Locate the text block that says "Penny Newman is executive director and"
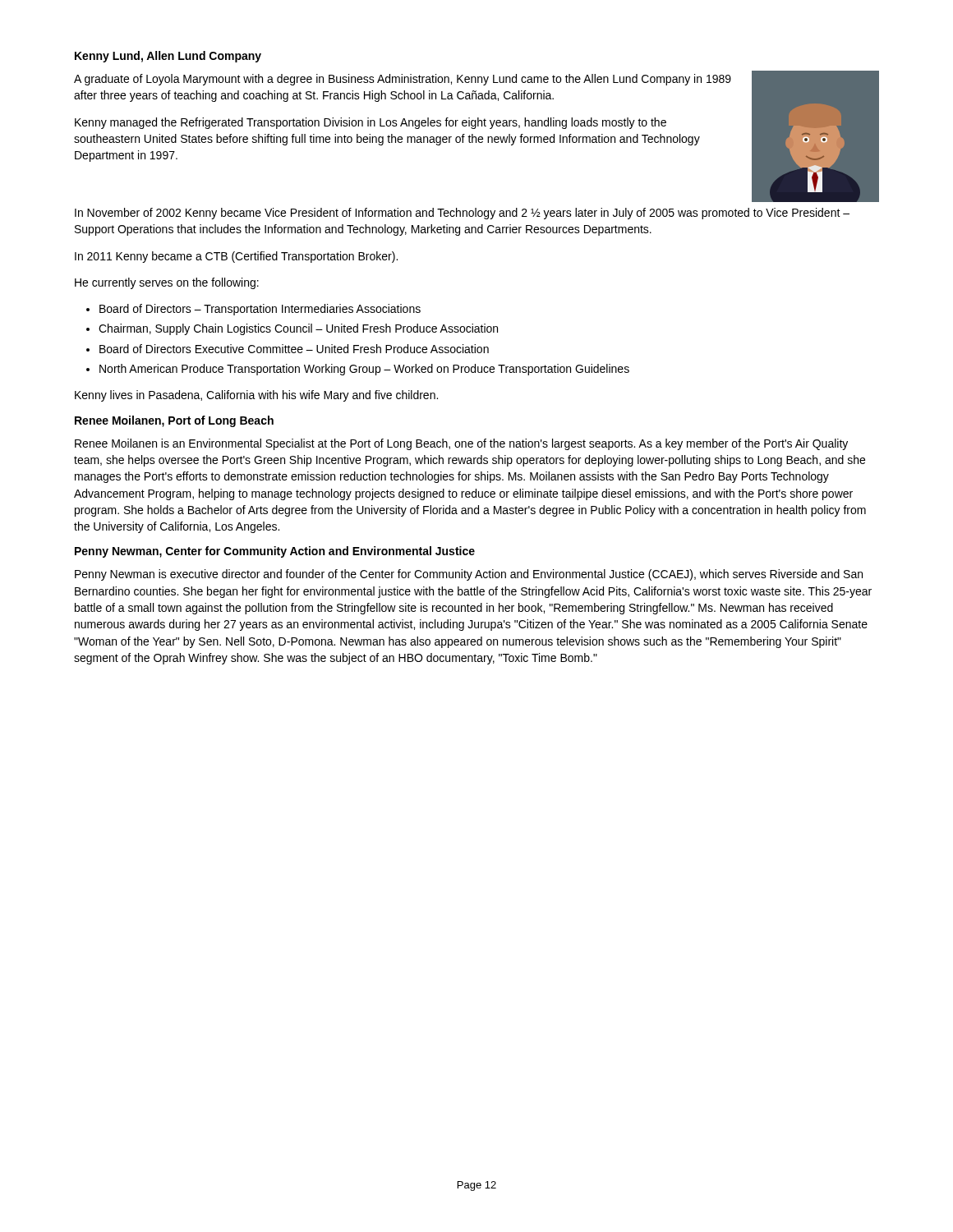The width and height of the screenshot is (953, 1232). point(476,616)
